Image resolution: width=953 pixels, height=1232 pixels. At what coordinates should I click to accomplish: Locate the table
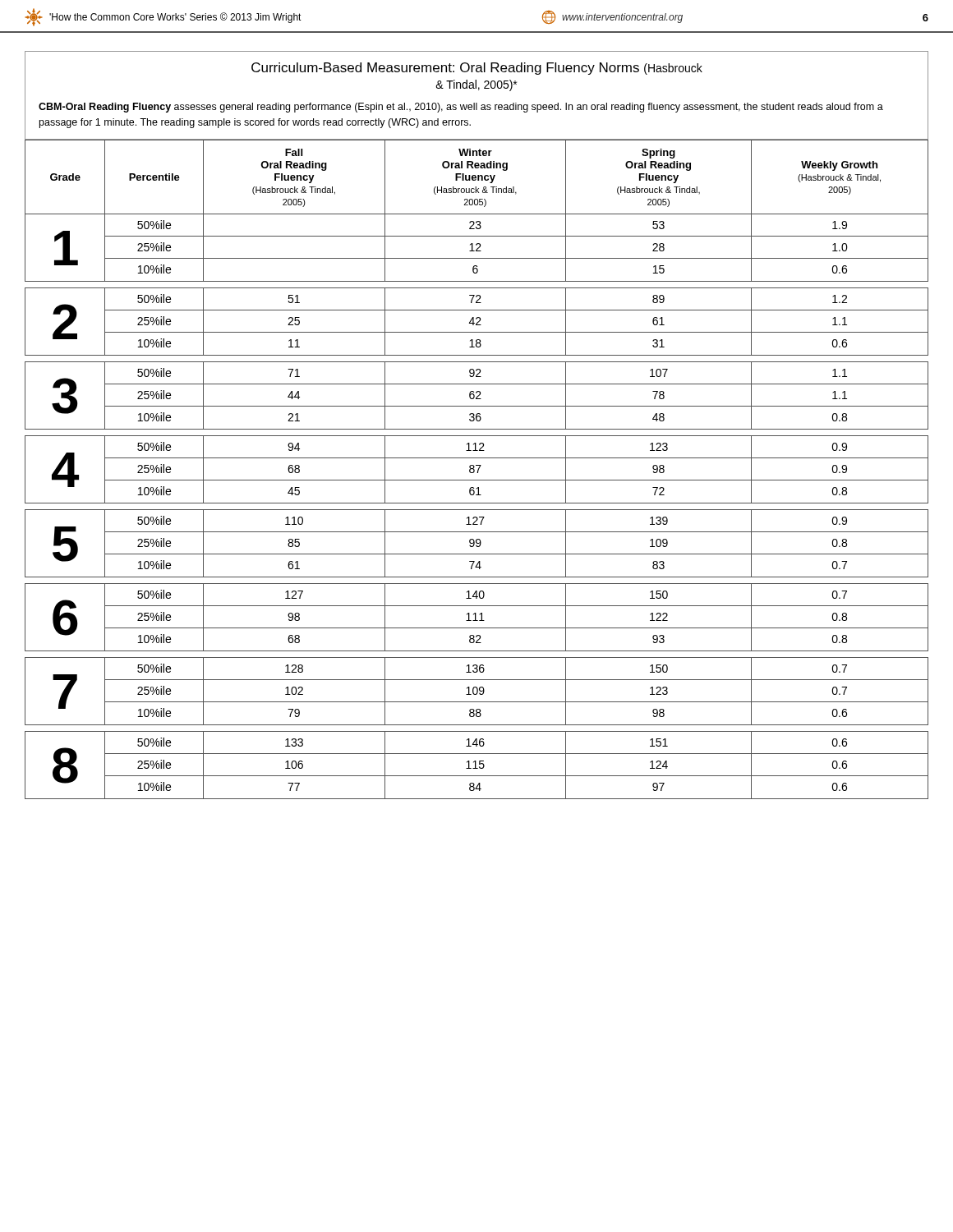tap(476, 469)
